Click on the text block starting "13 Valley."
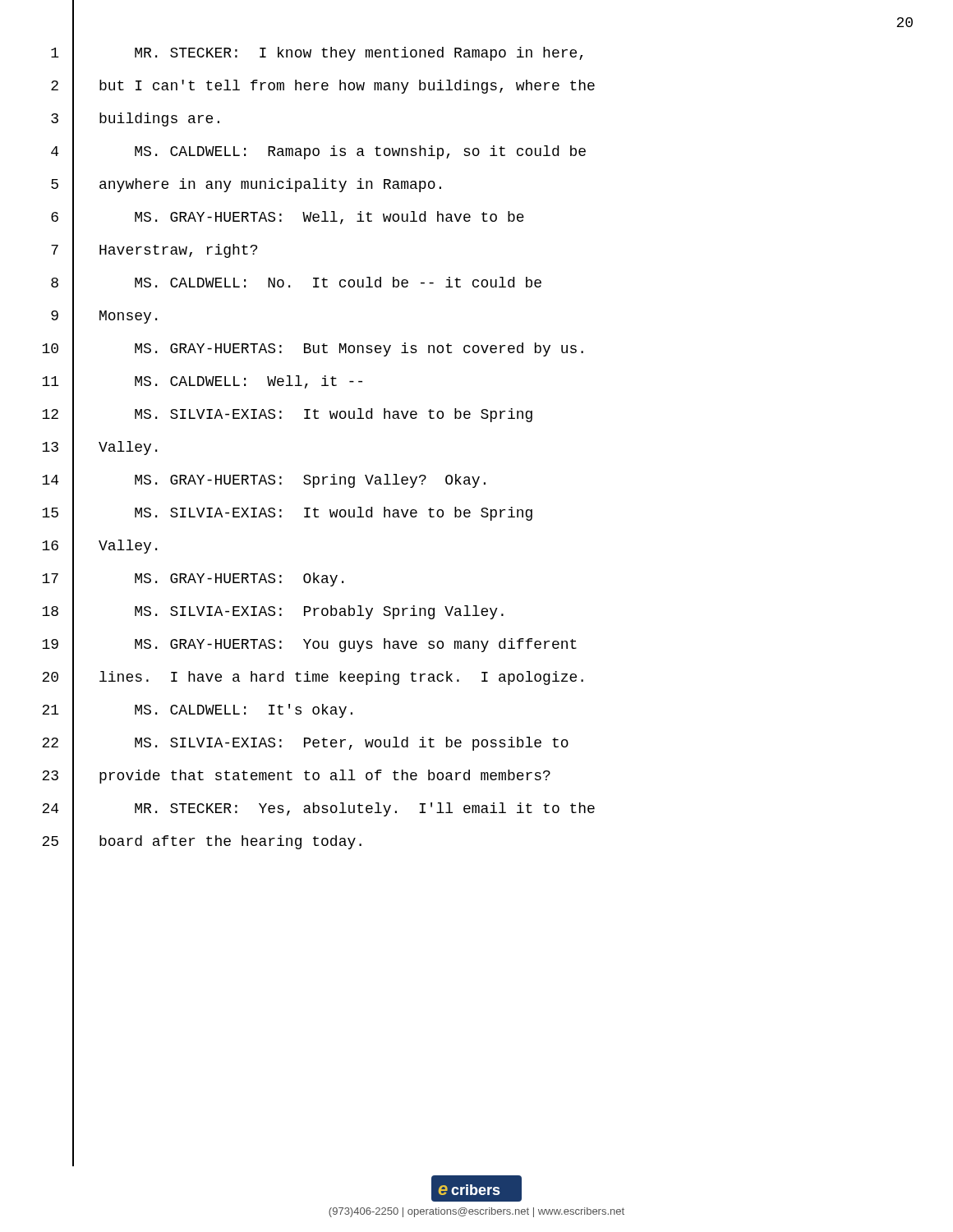This screenshot has width=953, height=1232. (x=99, y=448)
